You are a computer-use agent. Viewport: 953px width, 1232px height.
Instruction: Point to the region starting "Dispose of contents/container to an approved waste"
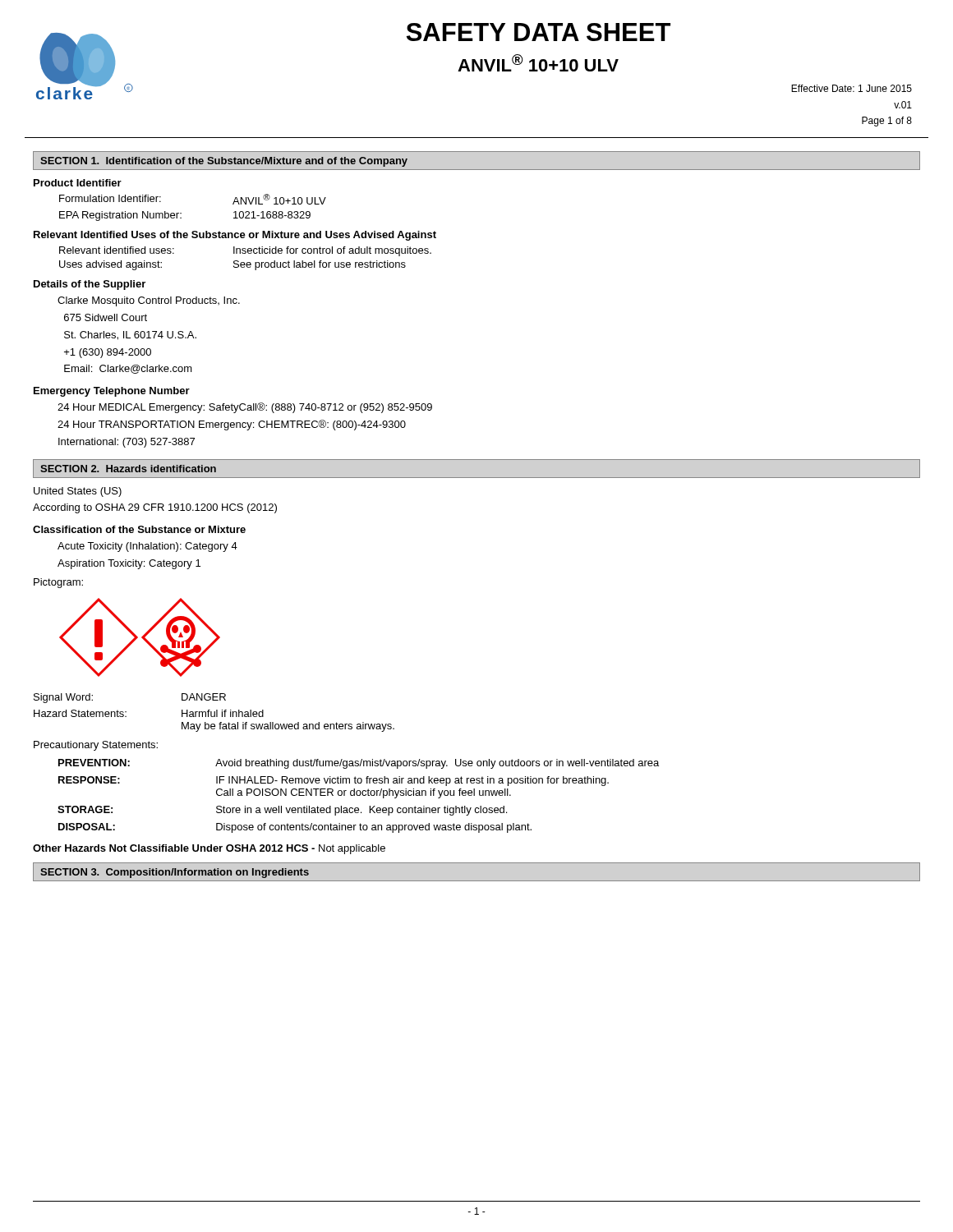click(x=374, y=827)
